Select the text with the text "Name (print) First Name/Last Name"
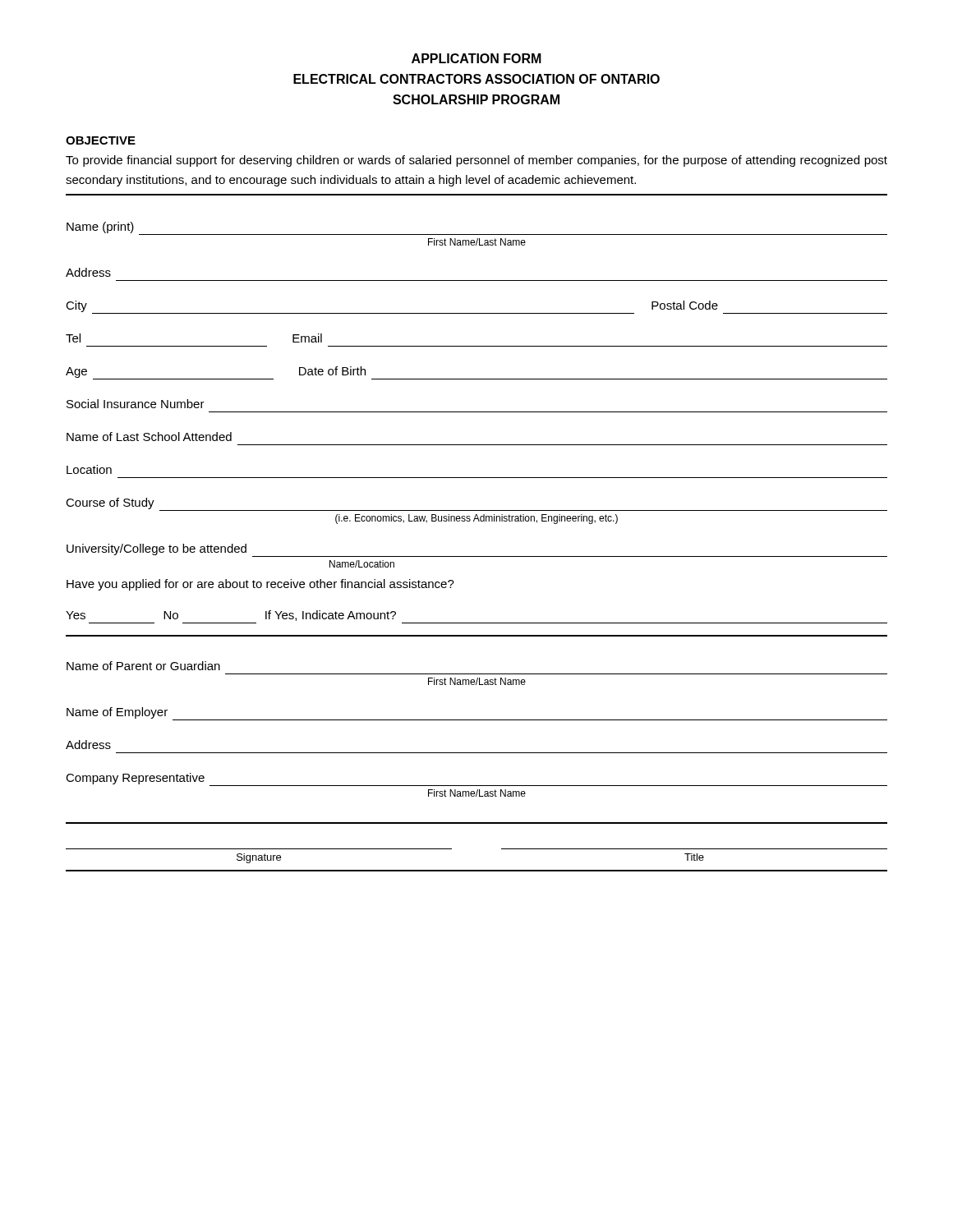This screenshot has width=953, height=1232. click(x=476, y=227)
